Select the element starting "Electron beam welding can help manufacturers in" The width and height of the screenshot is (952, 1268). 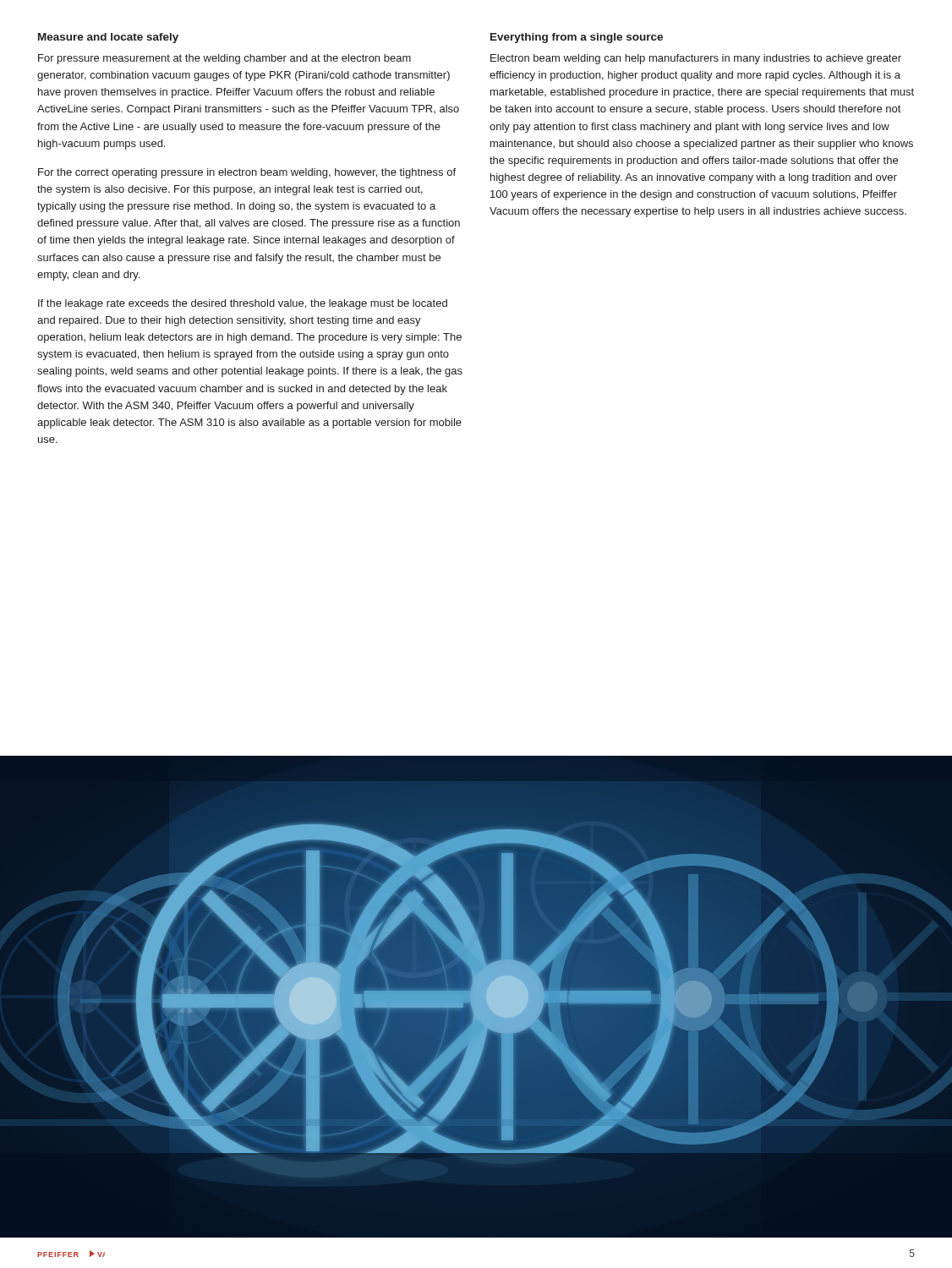pos(702,135)
